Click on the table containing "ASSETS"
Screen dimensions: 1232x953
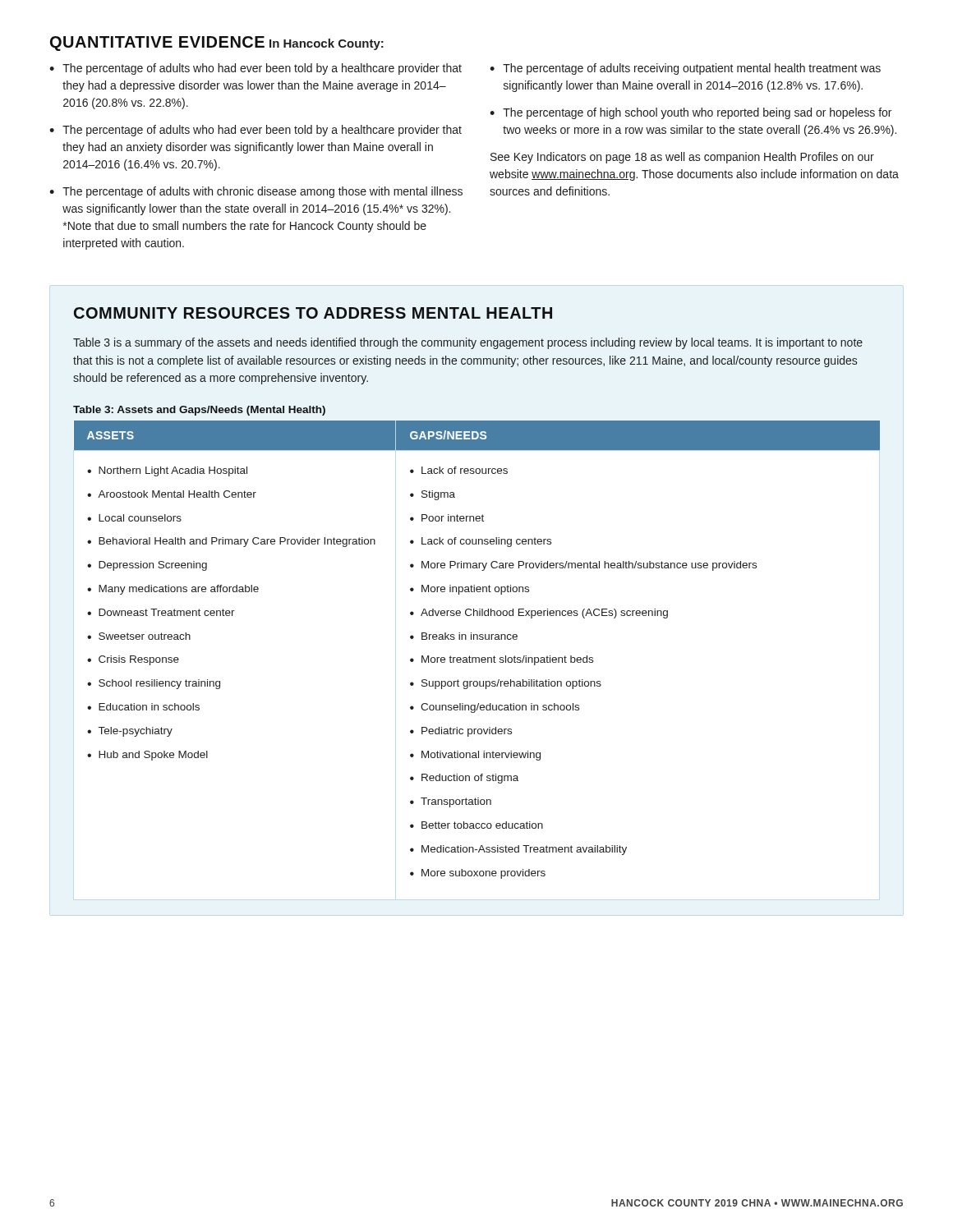pos(476,661)
